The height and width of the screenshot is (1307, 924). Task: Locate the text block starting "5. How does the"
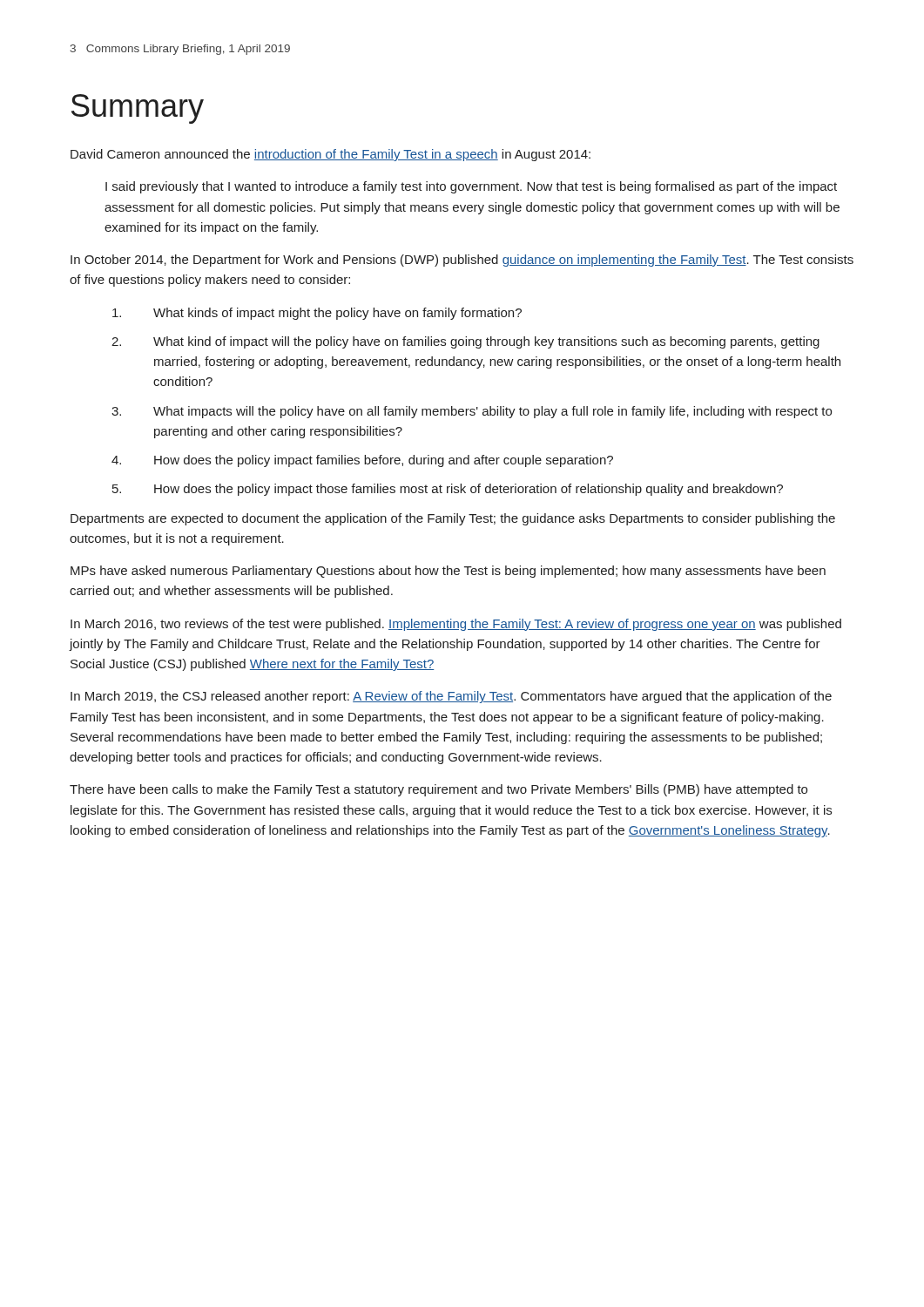pyautogui.click(x=462, y=489)
